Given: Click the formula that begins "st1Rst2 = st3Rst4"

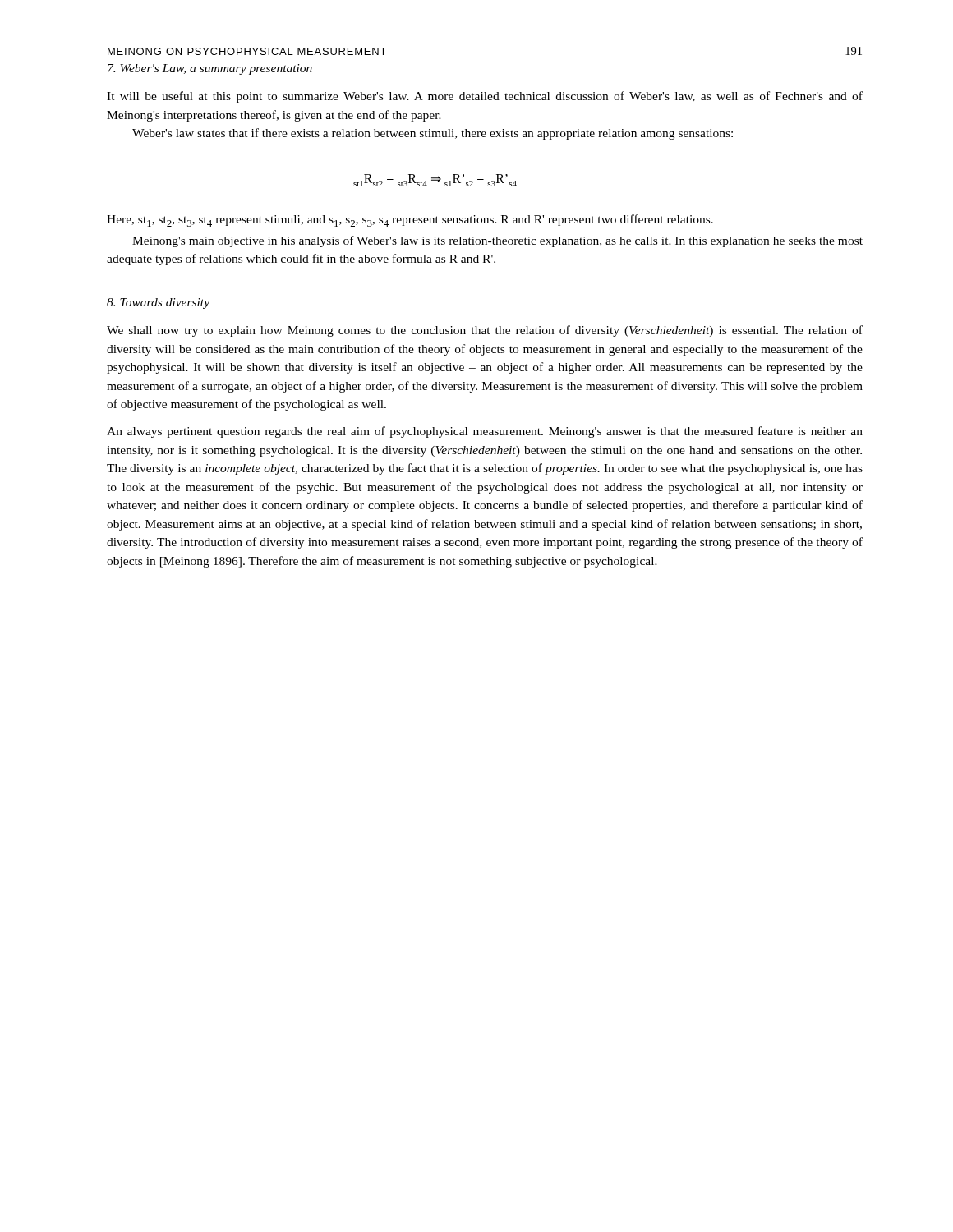Looking at the screenshot, I should [485, 176].
